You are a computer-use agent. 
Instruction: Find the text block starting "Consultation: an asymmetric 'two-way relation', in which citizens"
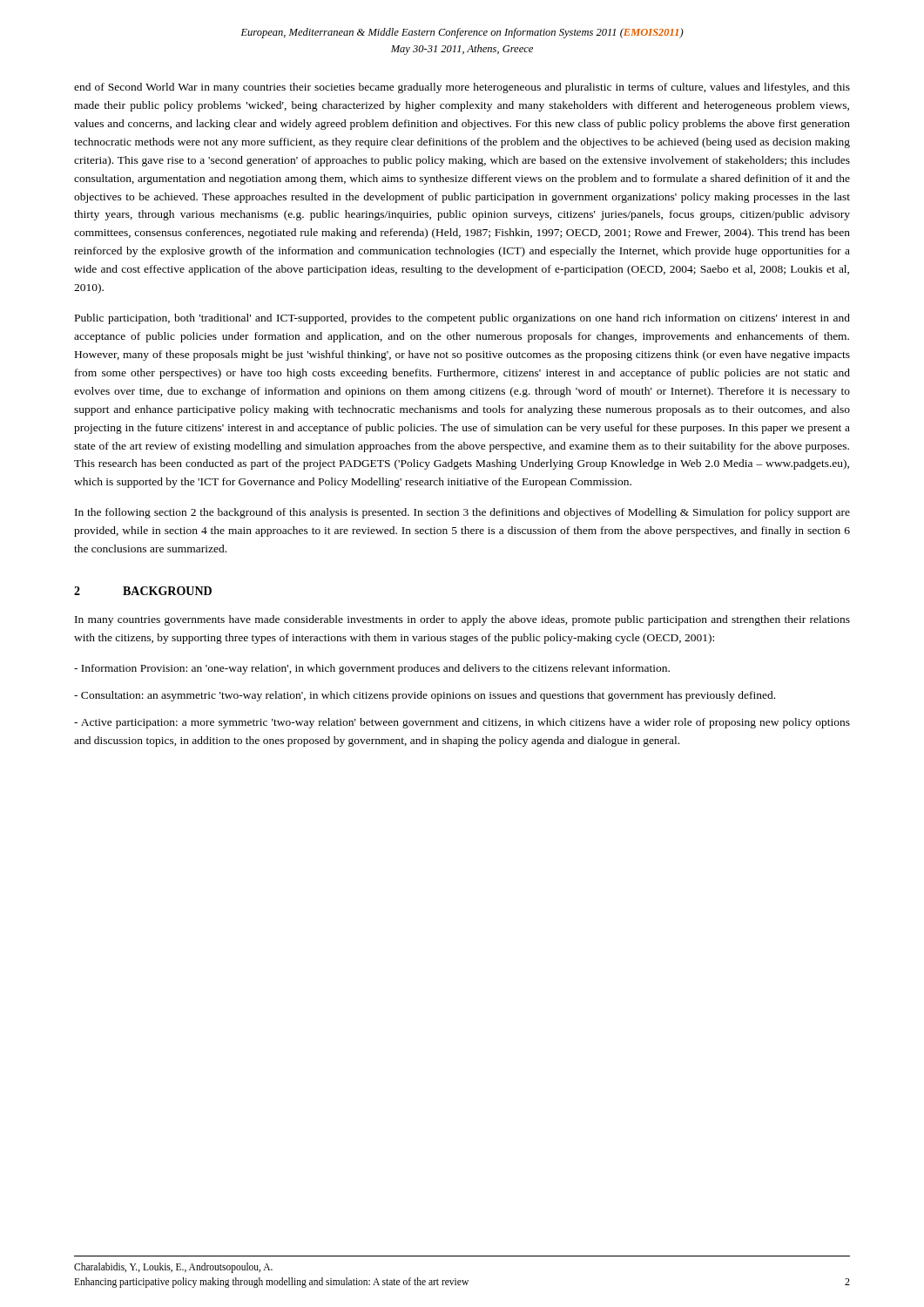tap(425, 695)
